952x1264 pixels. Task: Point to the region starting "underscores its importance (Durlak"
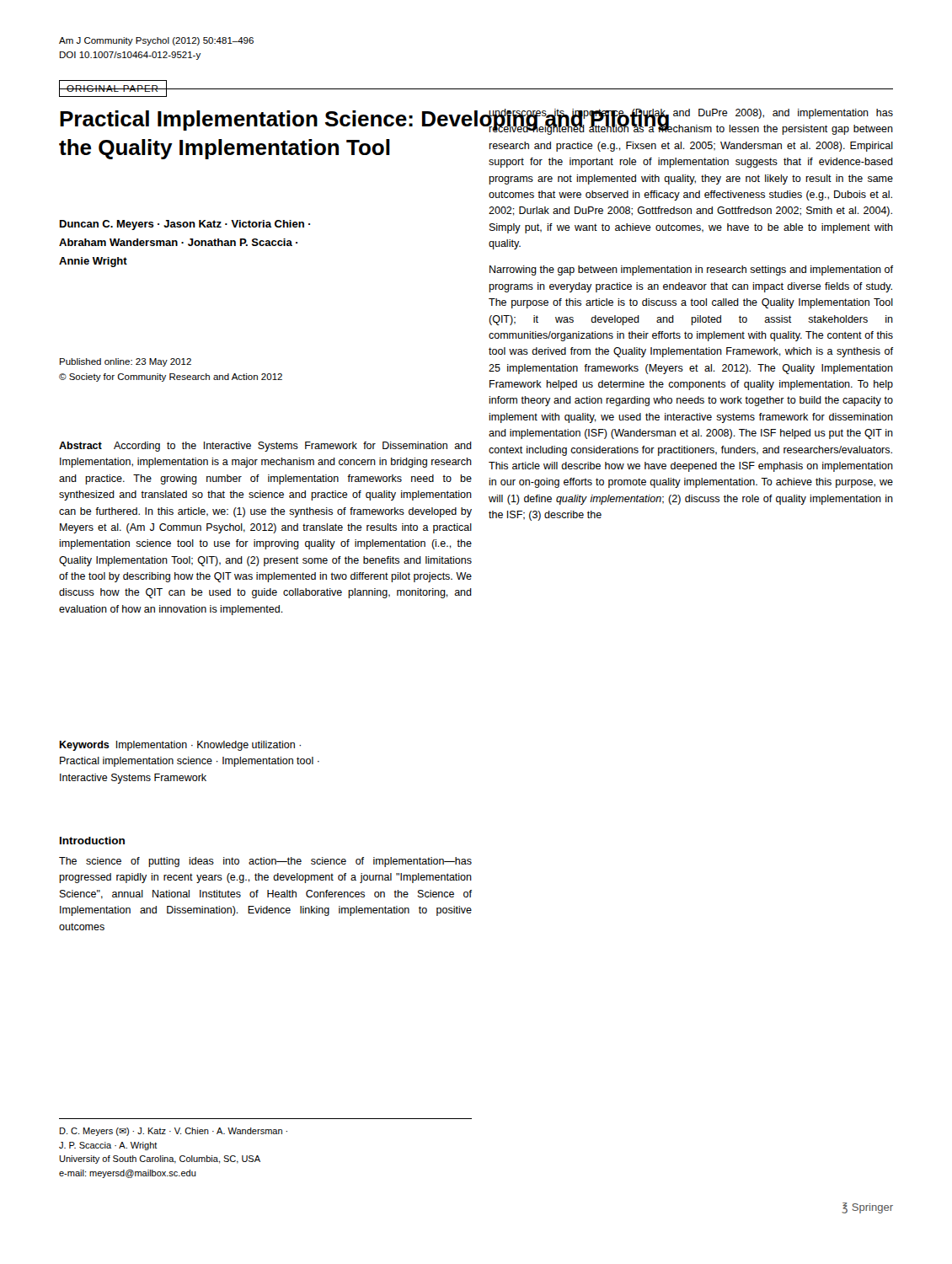[691, 314]
